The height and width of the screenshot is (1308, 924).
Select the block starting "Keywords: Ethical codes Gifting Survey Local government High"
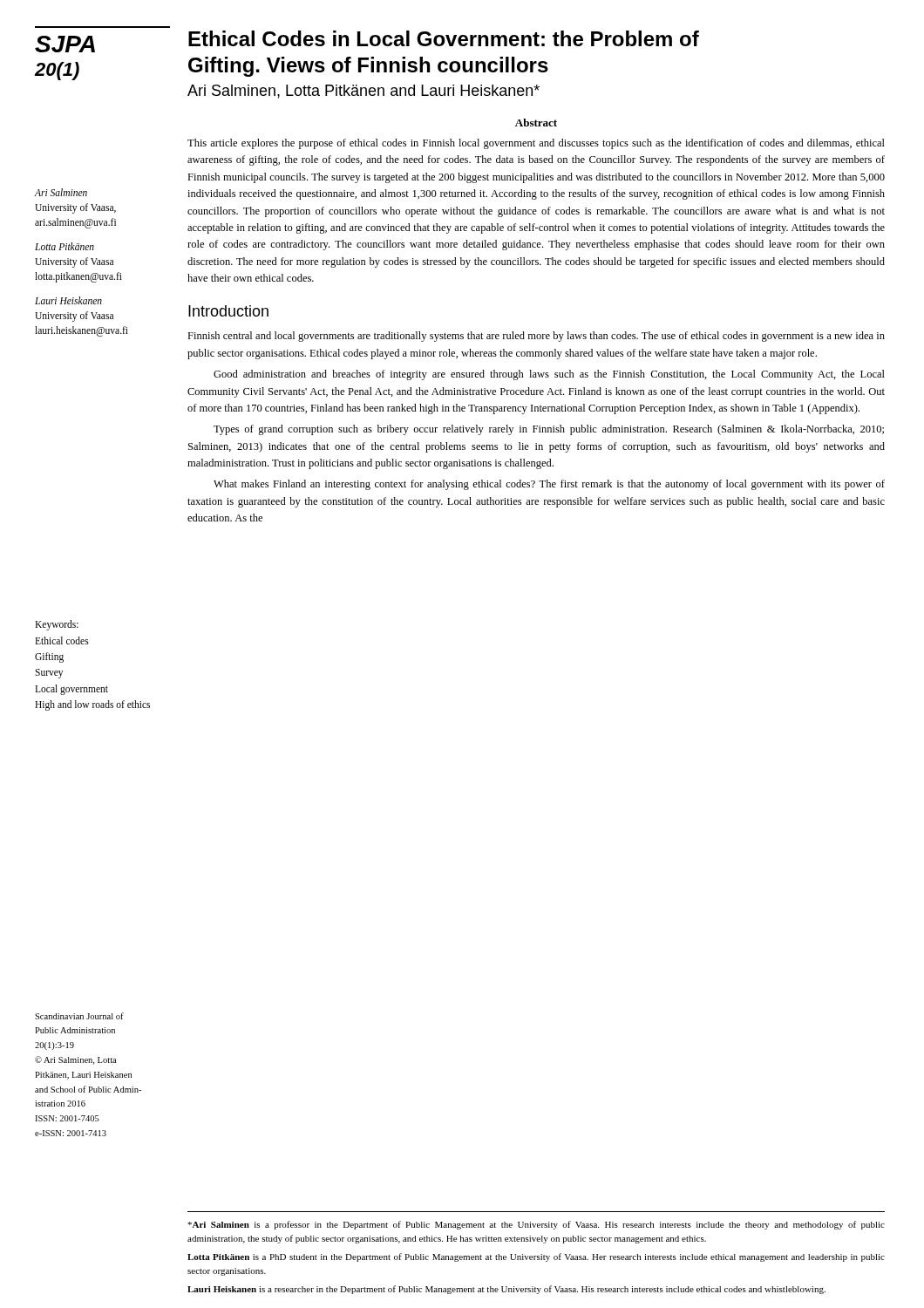(57, 625)
